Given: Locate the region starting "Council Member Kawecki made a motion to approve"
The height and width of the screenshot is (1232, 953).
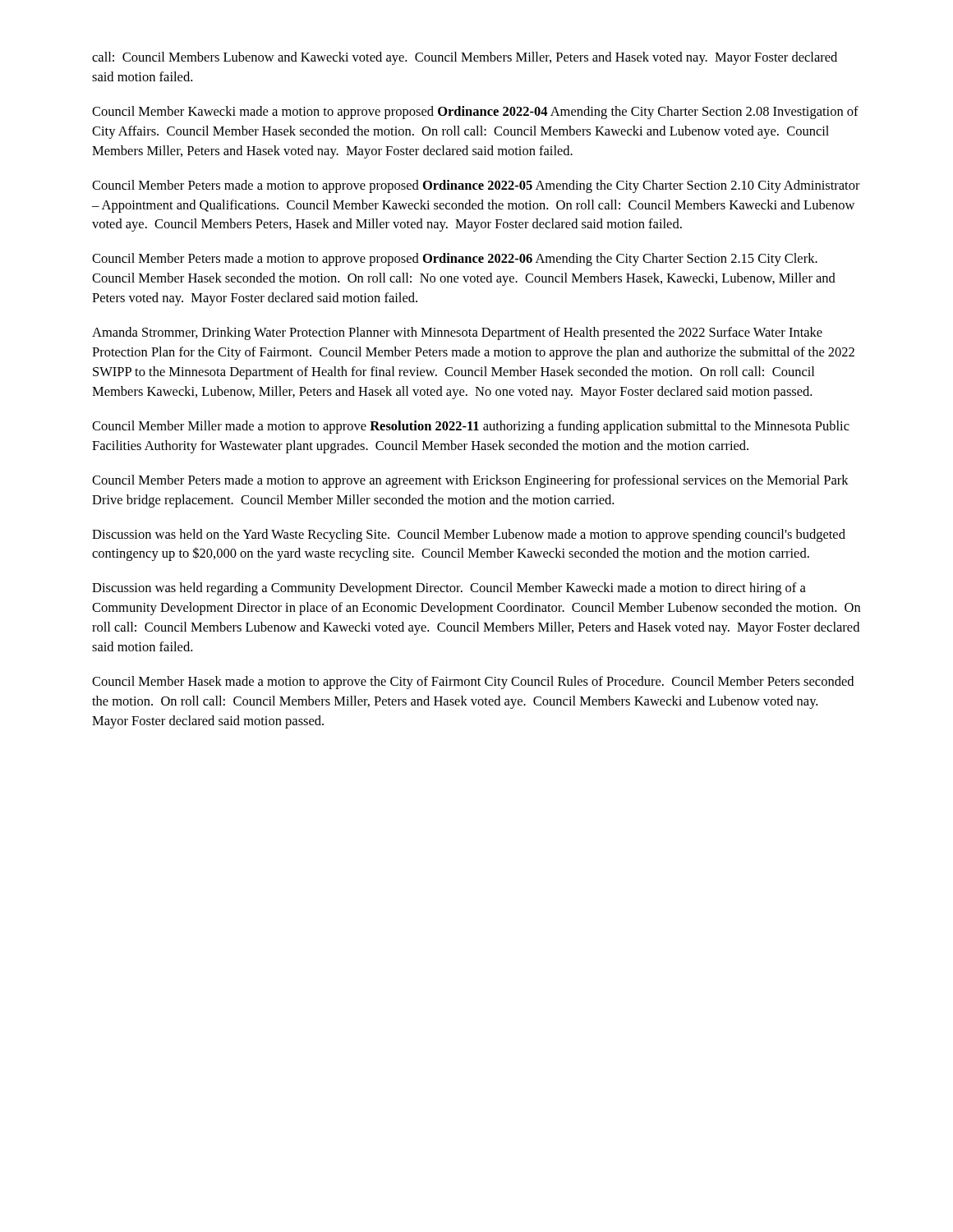Looking at the screenshot, I should click(475, 131).
